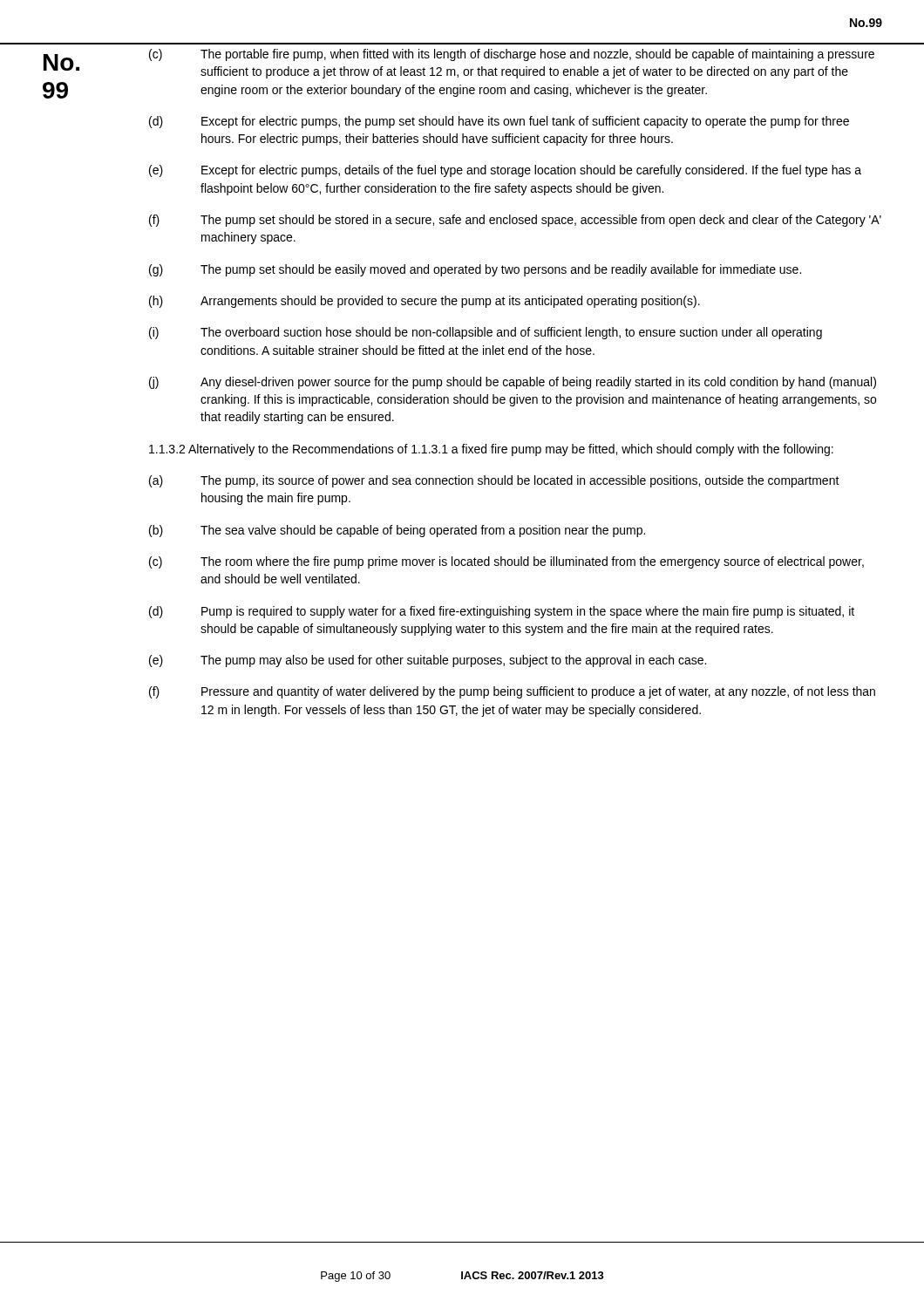The image size is (924, 1308).
Task: Navigate to the region starting "(b) The sea"
Action: pos(515,530)
